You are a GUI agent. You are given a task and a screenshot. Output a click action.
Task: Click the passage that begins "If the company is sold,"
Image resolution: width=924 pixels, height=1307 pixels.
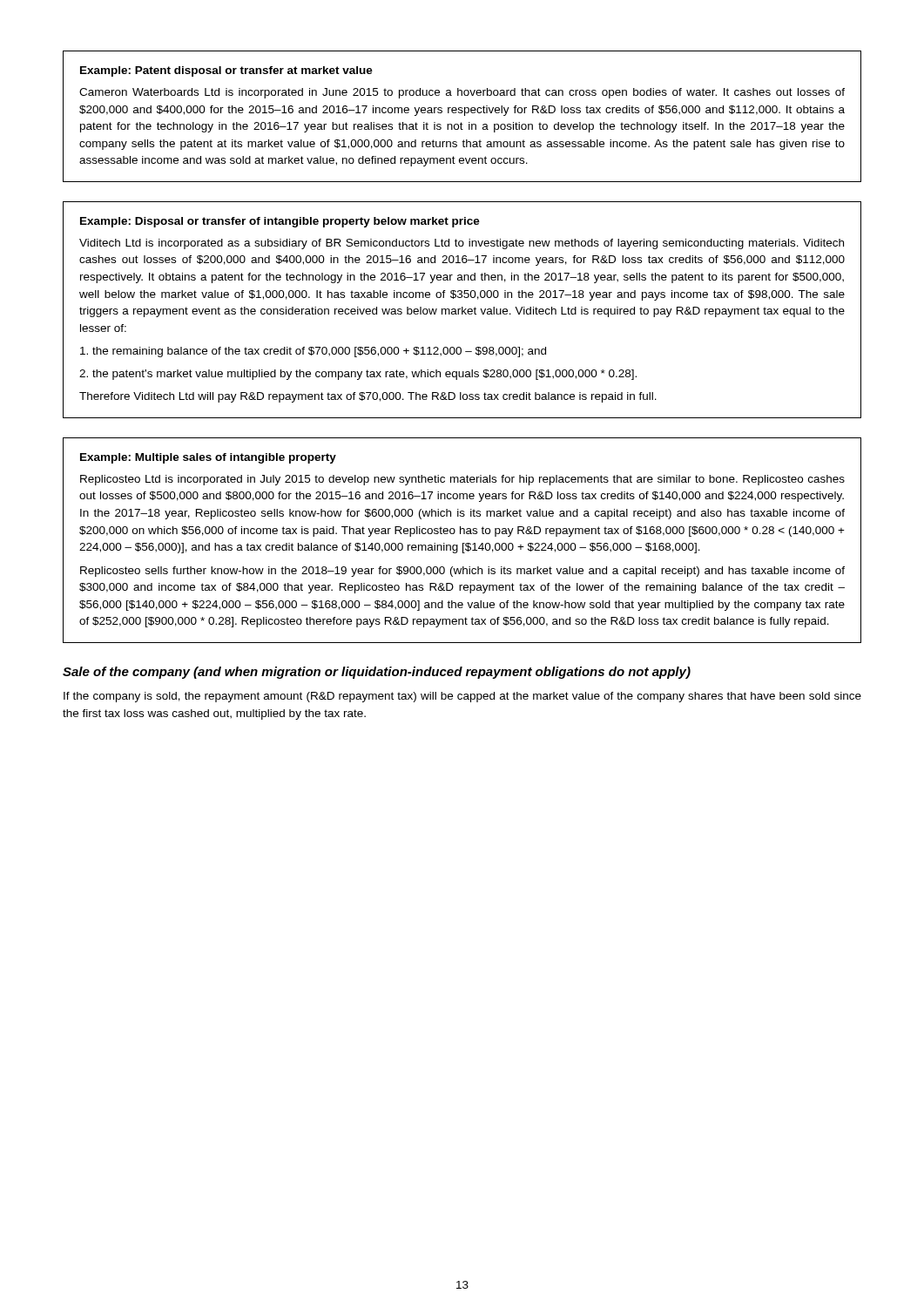462,705
